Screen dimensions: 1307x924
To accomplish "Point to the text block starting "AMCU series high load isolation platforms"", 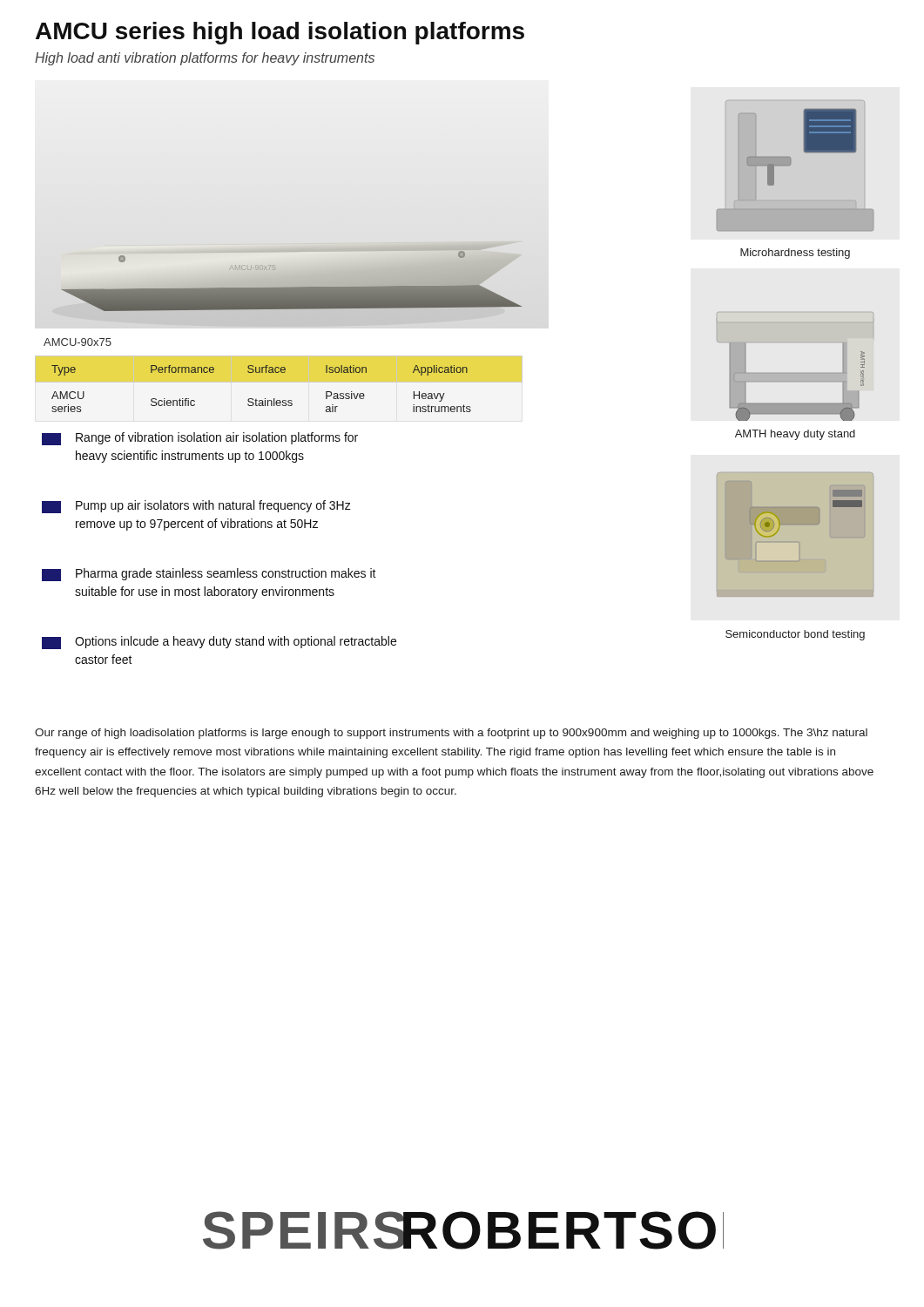I will click(x=318, y=31).
